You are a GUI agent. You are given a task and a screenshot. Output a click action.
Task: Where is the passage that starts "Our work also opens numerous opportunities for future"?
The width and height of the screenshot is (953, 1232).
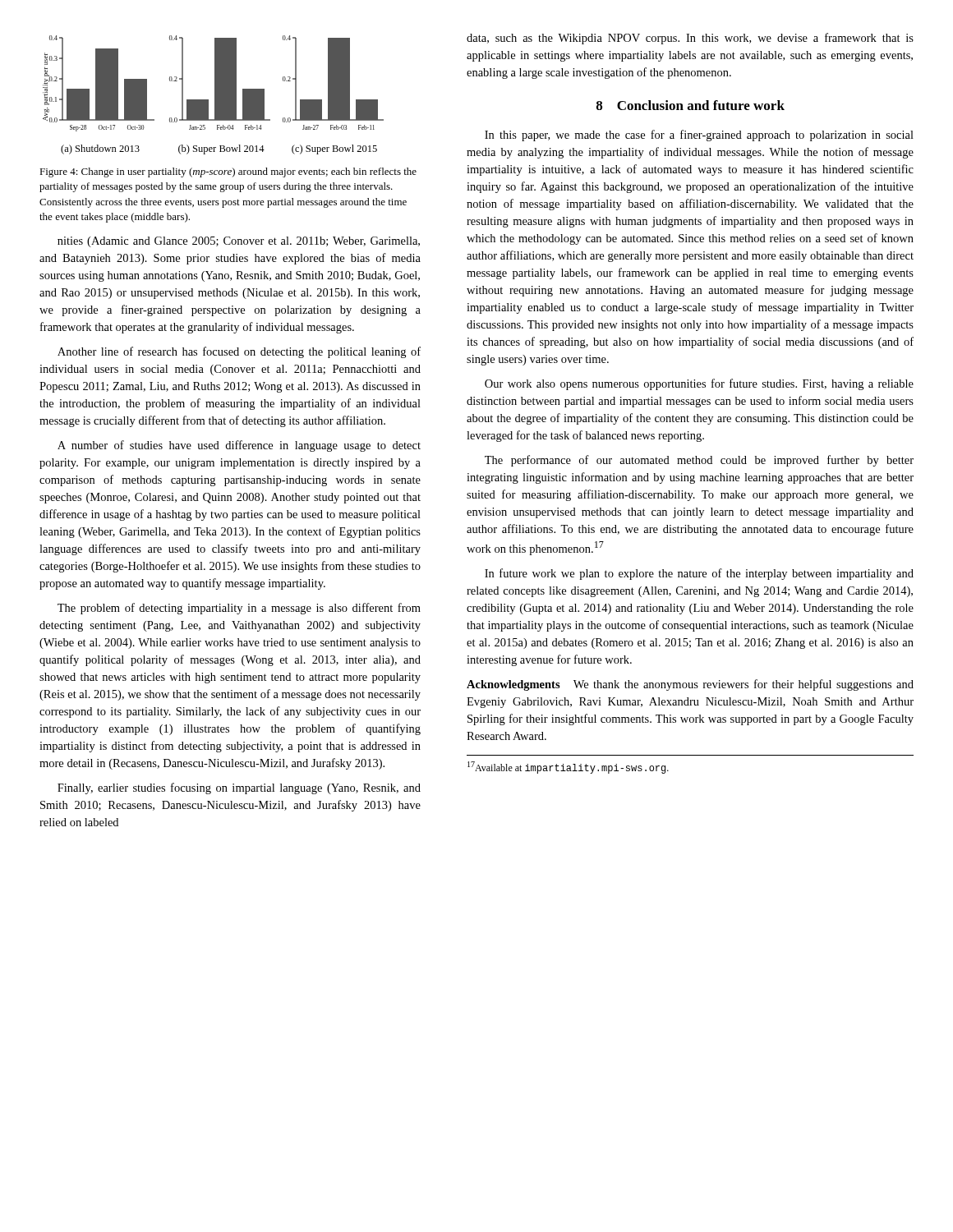point(690,409)
